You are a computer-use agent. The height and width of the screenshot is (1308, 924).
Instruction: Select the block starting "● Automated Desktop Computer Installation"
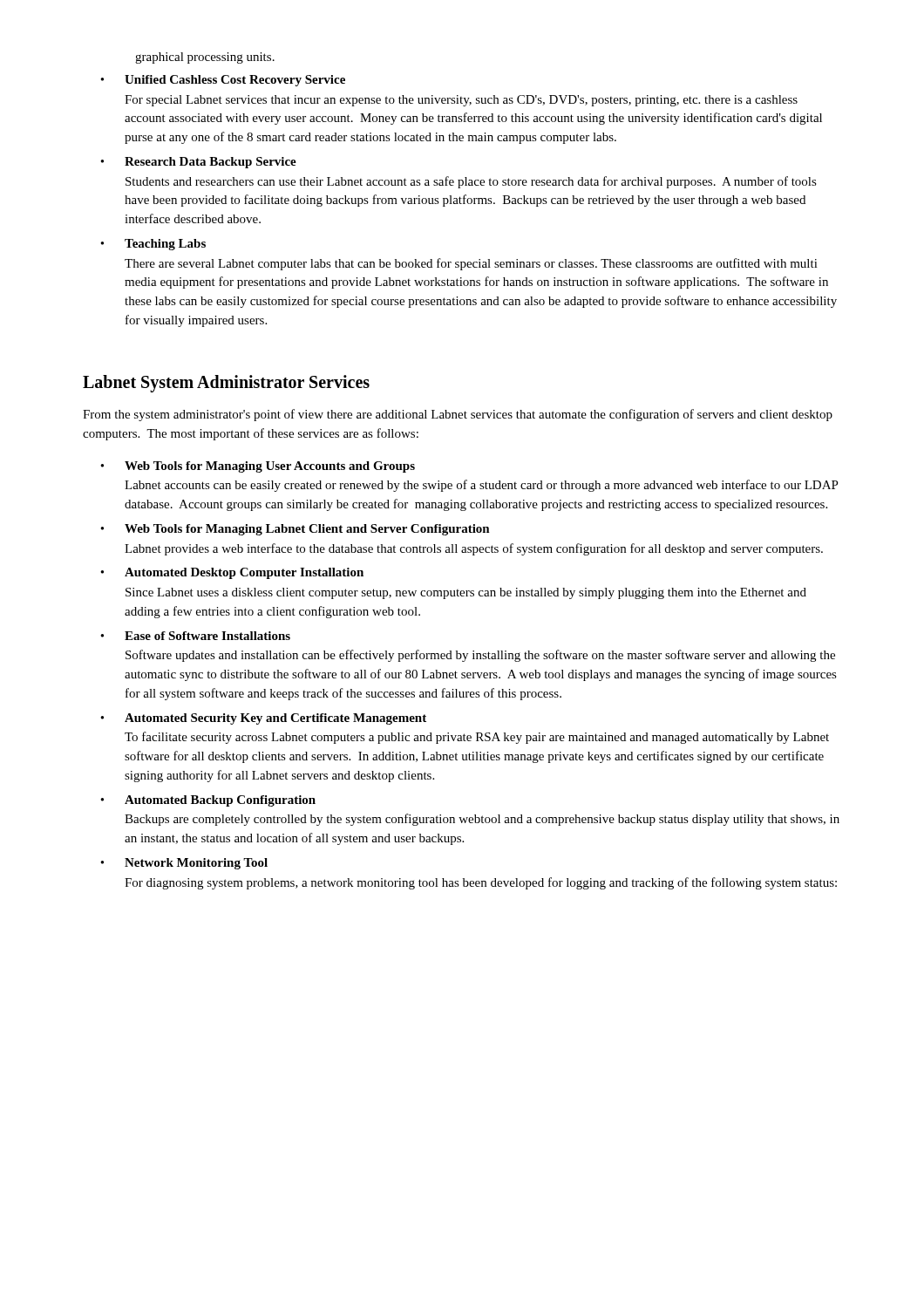(x=471, y=593)
